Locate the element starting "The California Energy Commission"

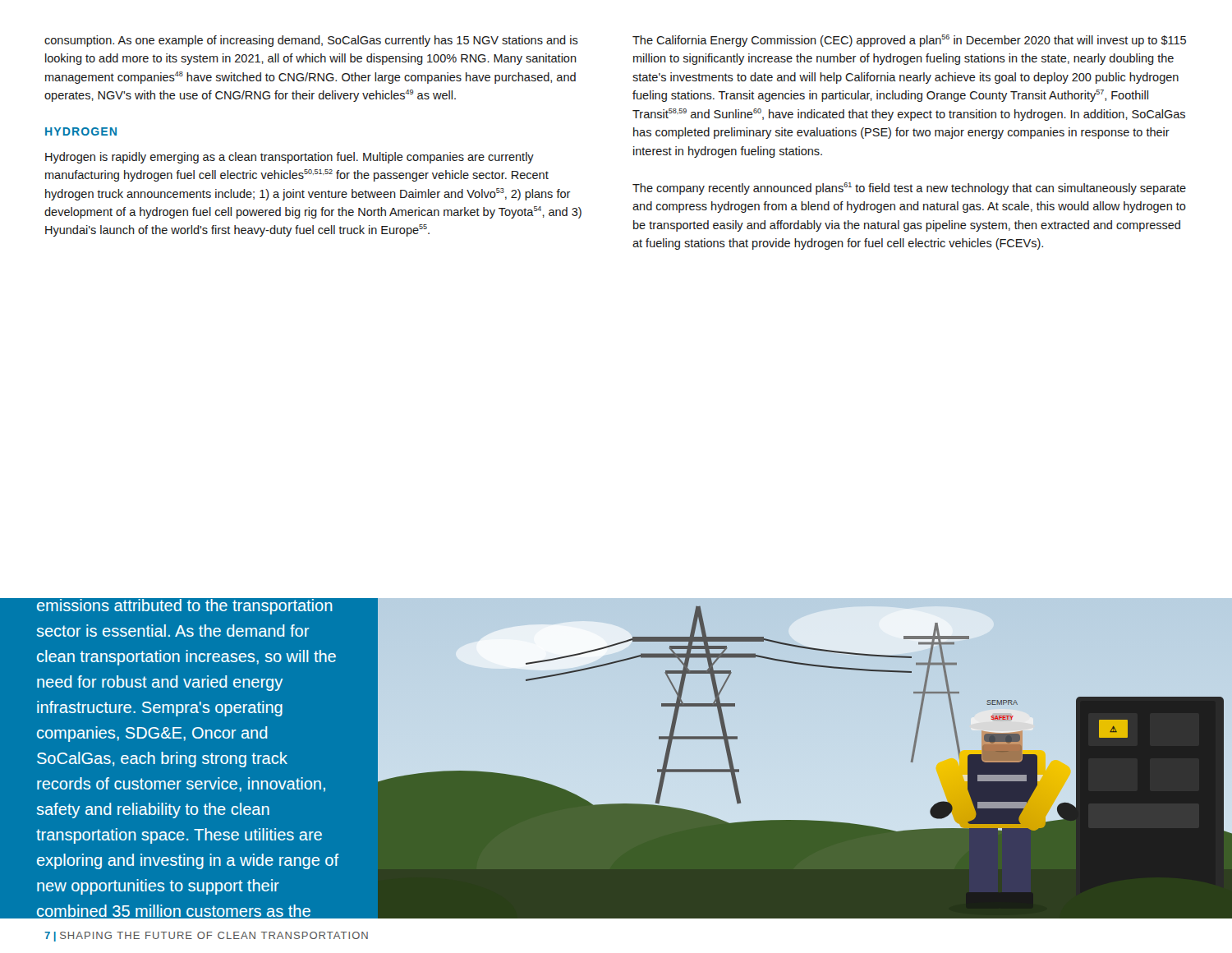(x=909, y=95)
